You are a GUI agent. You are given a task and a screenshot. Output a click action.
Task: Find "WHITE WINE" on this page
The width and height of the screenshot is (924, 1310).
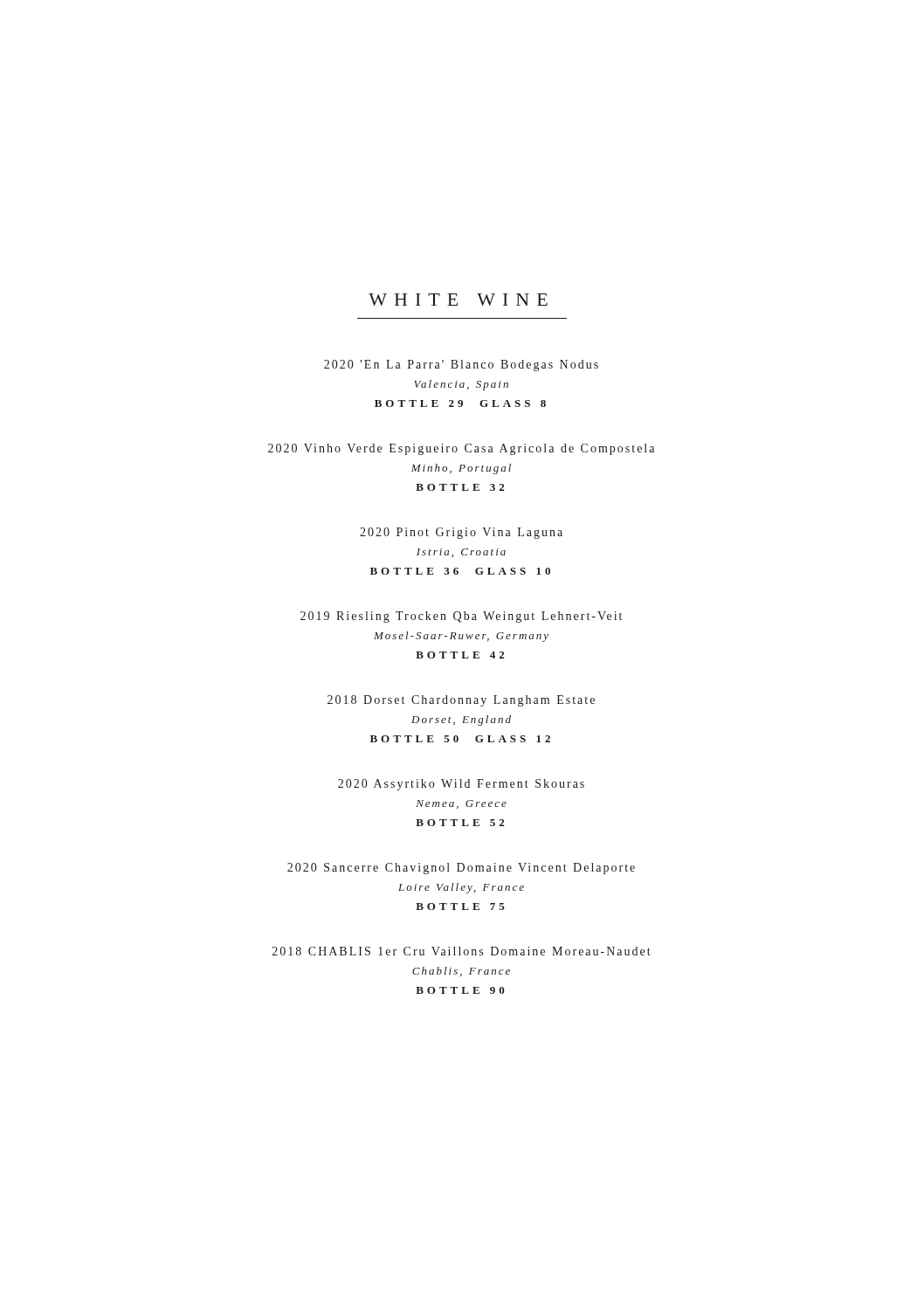pos(462,299)
